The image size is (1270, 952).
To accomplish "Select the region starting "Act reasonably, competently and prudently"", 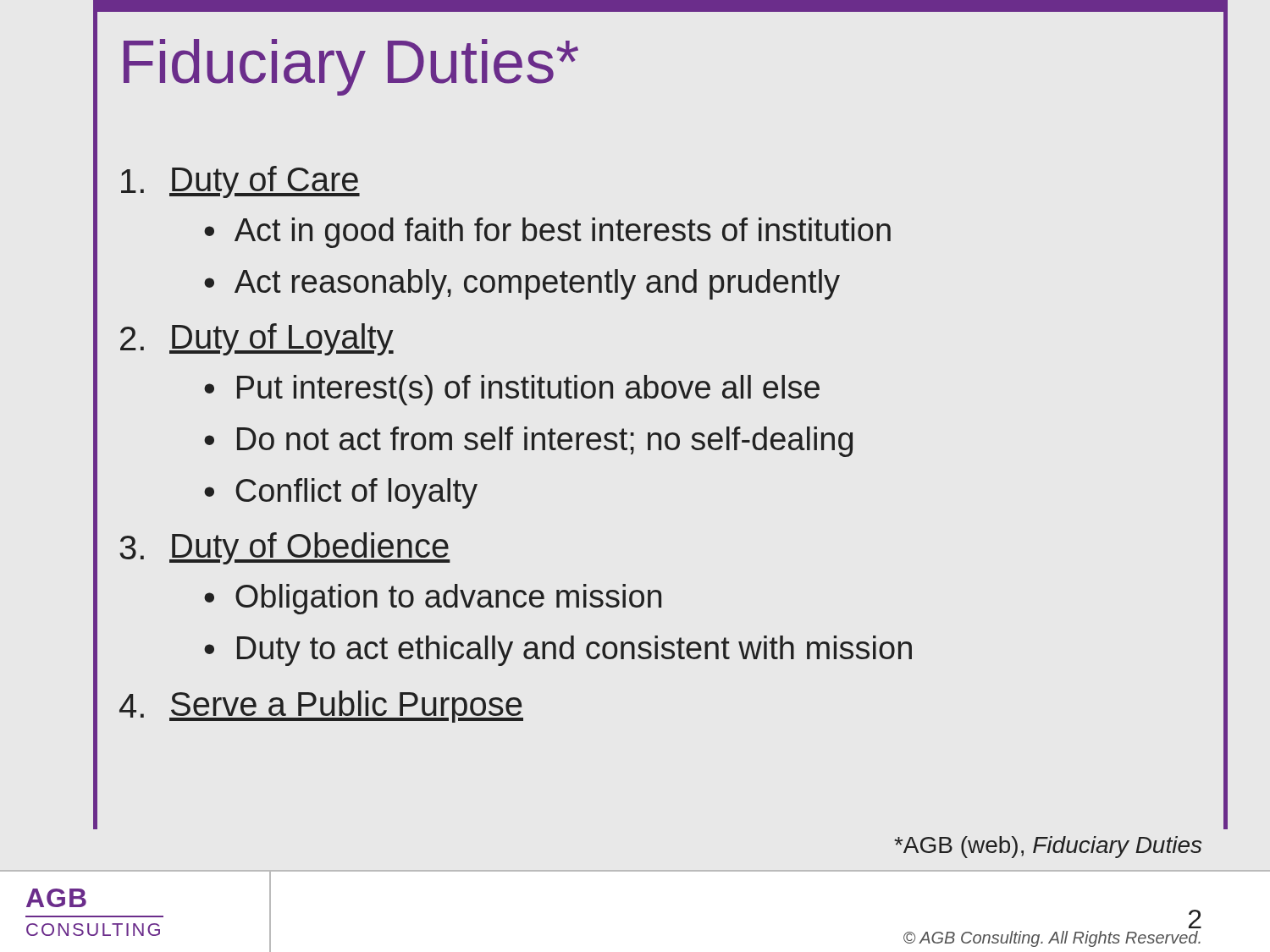I will (537, 282).
